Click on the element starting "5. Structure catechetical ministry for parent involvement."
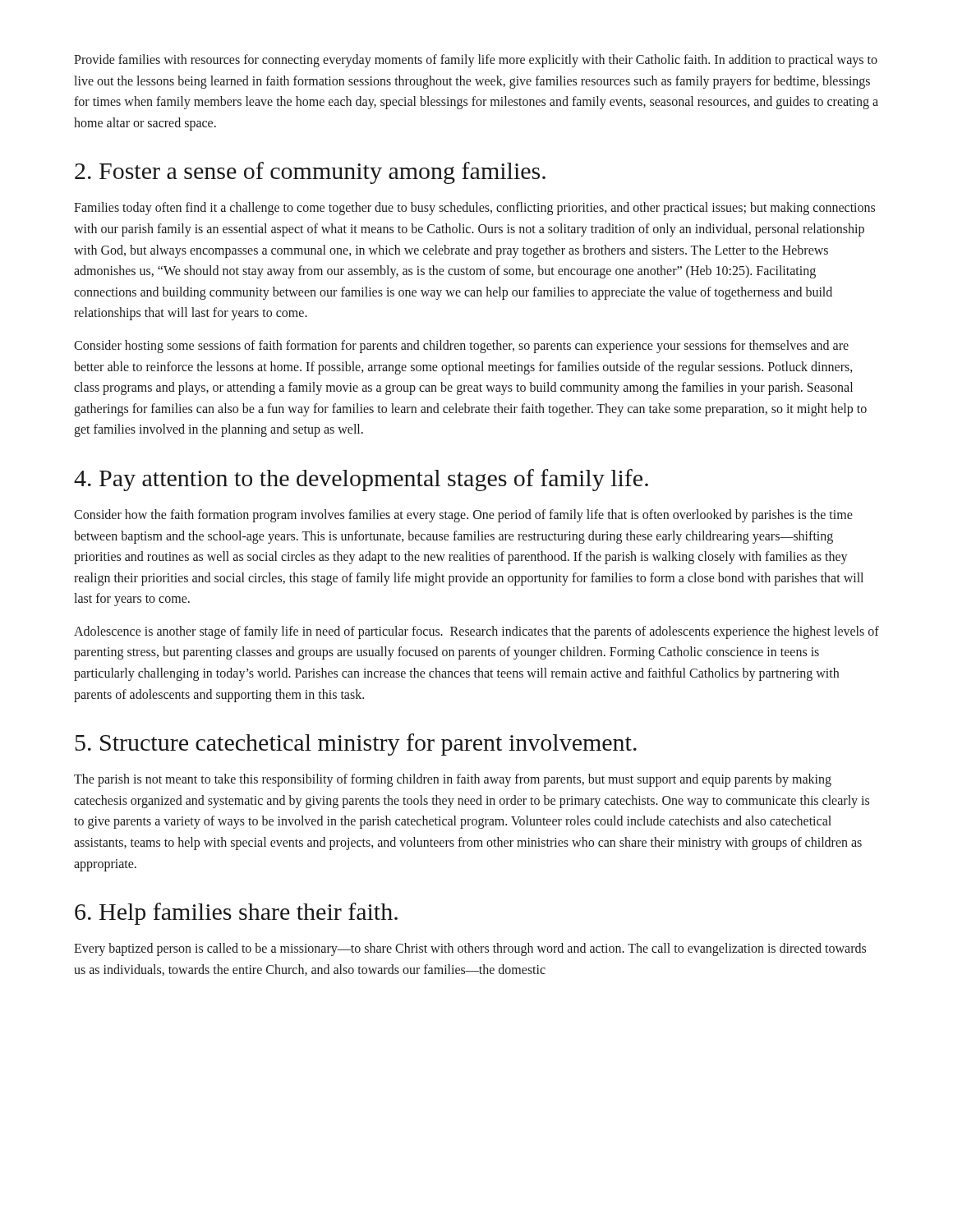This screenshot has height=1232, width=953. pyautogui.click(x=356, y=742)
